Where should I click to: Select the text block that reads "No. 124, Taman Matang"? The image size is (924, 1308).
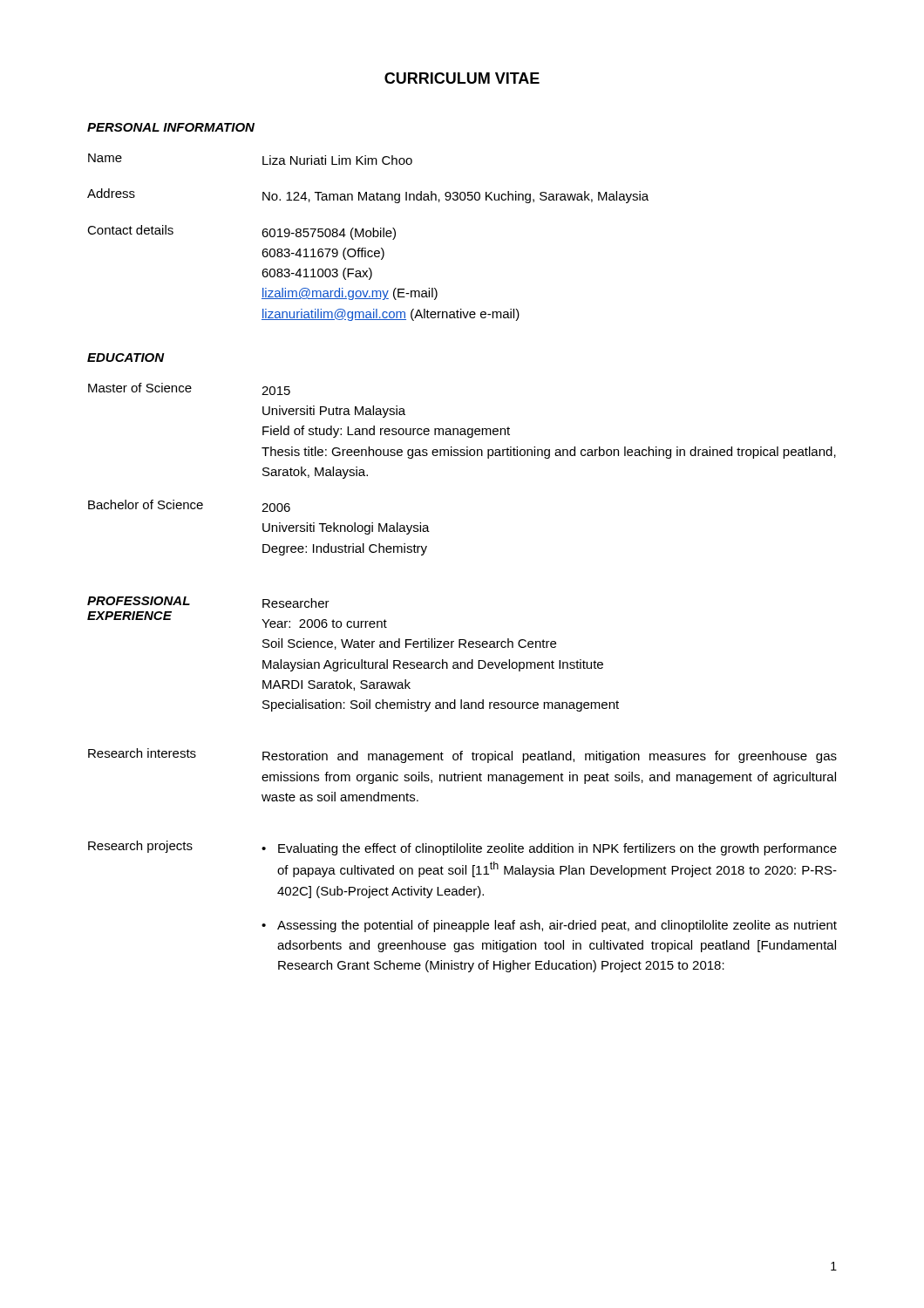point(455,196)
